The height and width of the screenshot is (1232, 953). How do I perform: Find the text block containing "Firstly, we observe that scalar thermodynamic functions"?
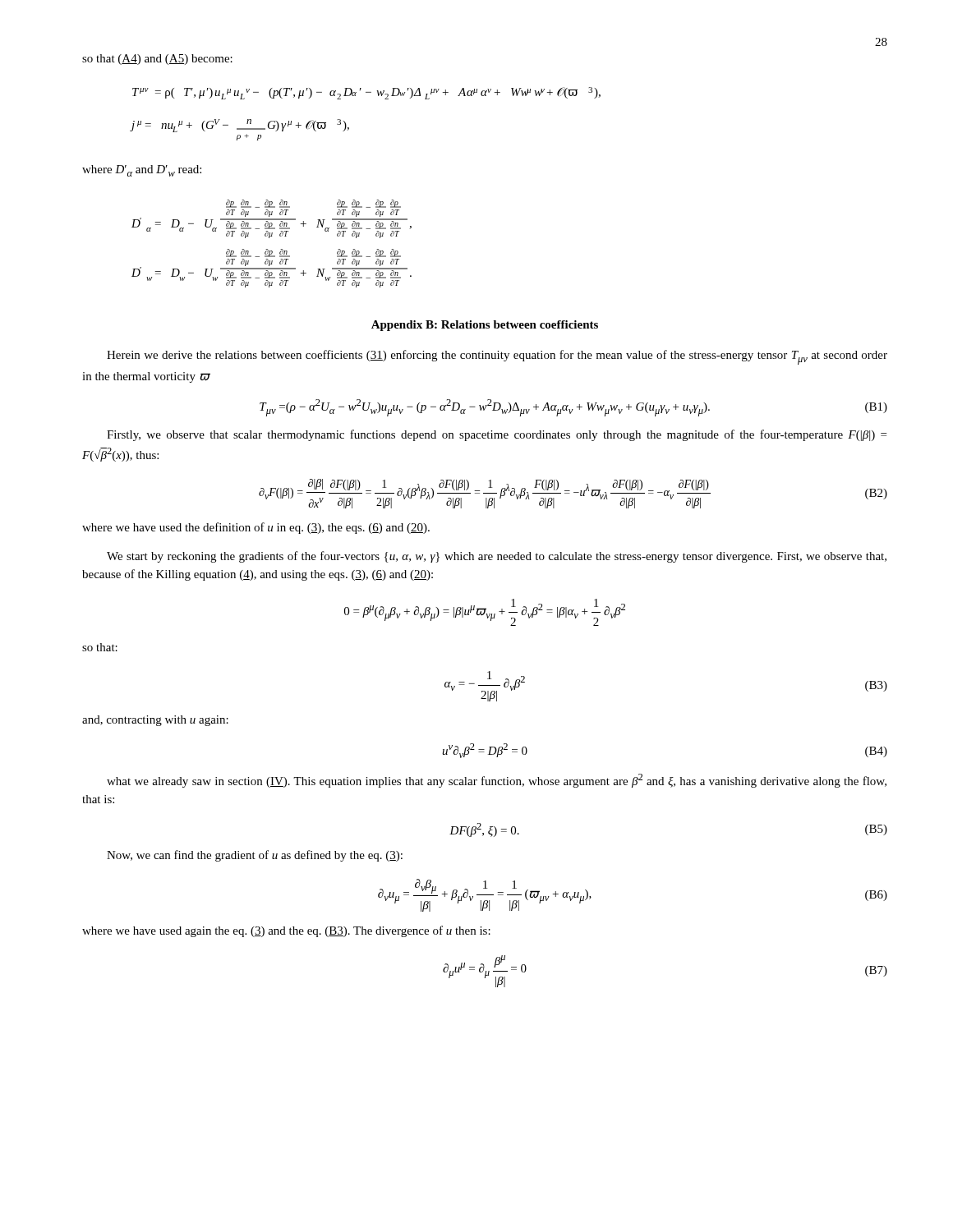[485, 445]
